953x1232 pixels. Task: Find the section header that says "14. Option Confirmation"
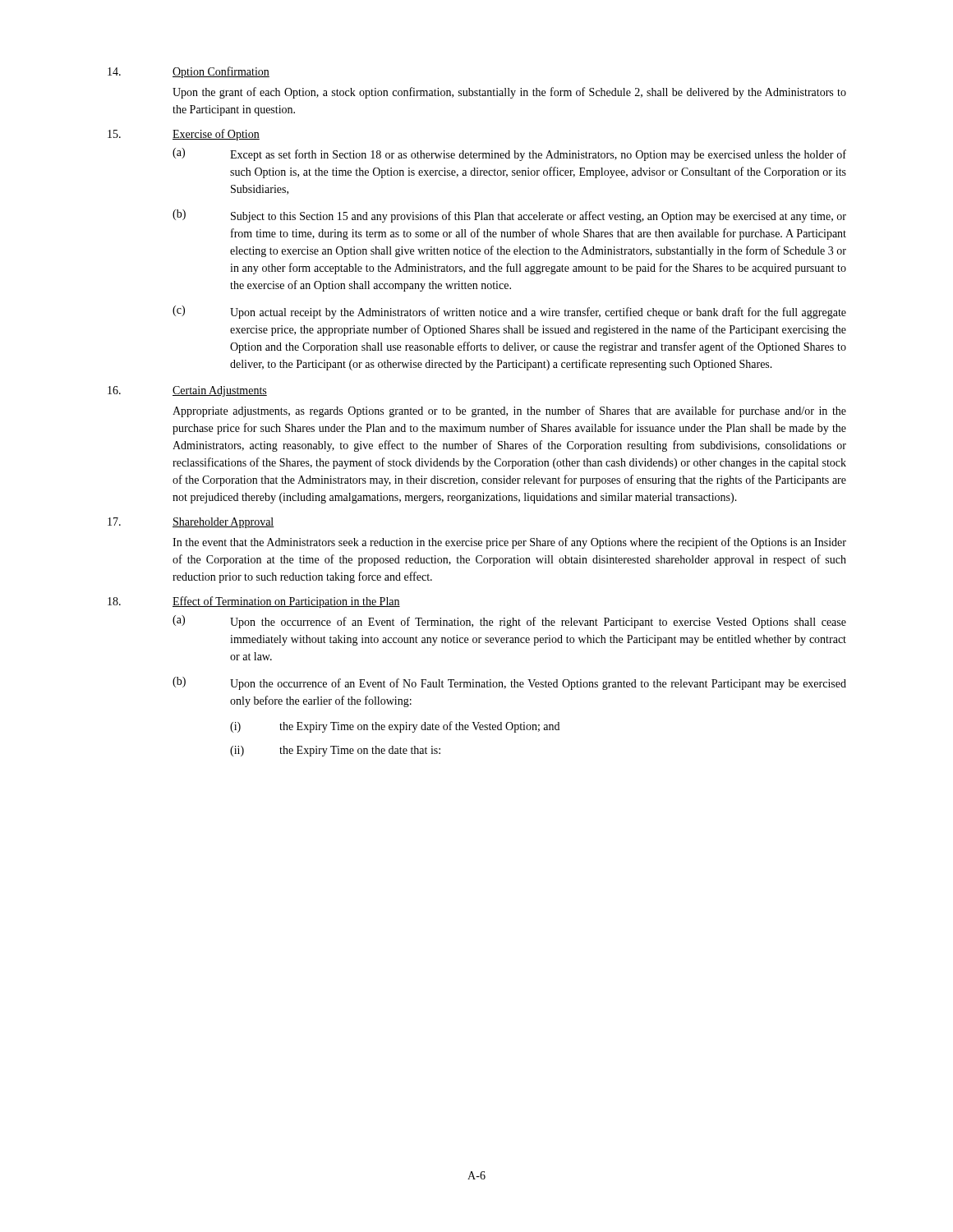[189, 72]
